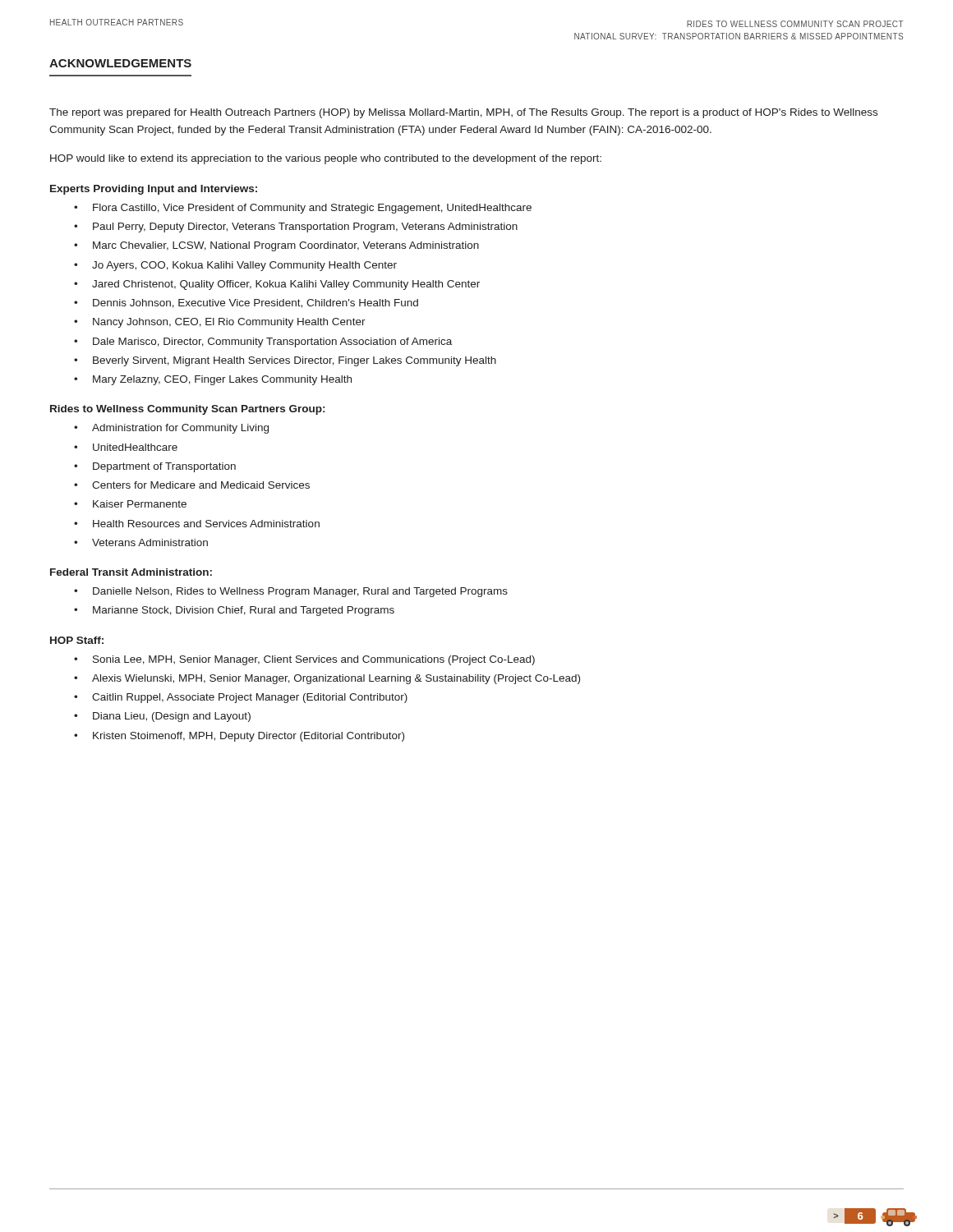This screenshot has width=953, height=1232.
Task: Find the block on this page that starts "•Beverly Sirvent, Migrant"
Action: (x=285, y=360)
